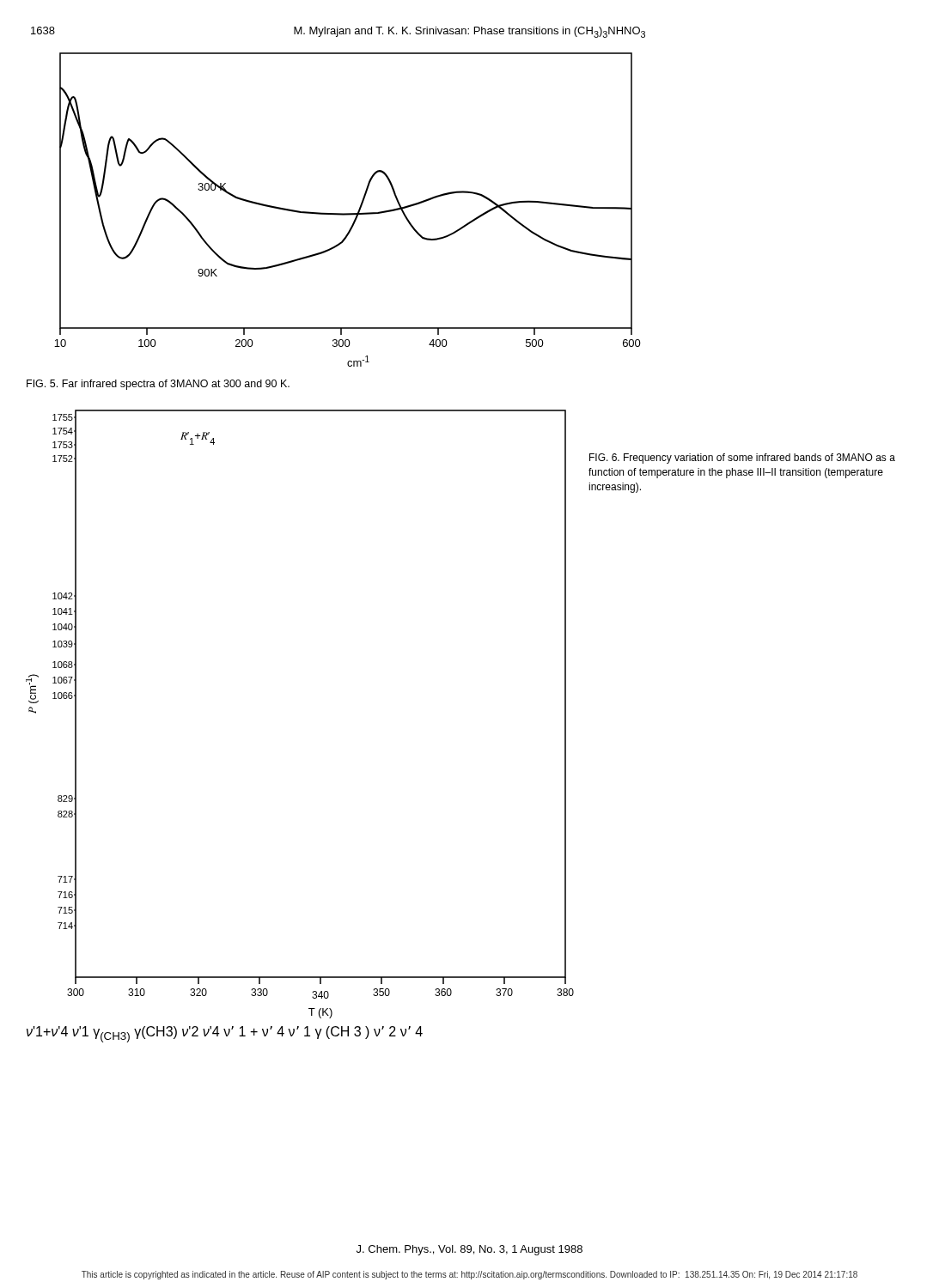Click on the caption that reads "FIG. 5. Far infrared spectra of"
Image resolution: width=939 pixels, height=1288 pixels.
point(158,384)
